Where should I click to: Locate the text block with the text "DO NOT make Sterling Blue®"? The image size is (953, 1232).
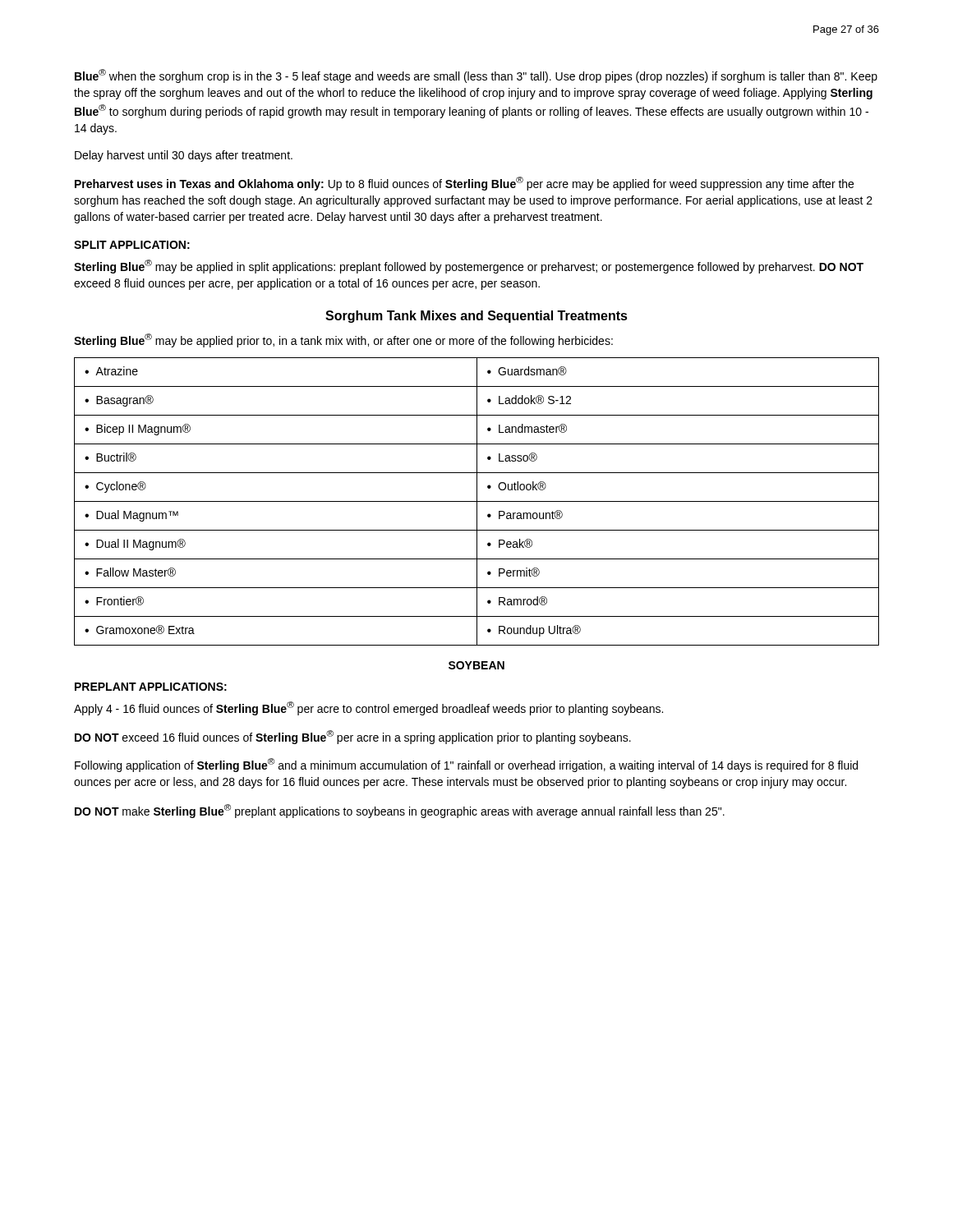(399, 809)
